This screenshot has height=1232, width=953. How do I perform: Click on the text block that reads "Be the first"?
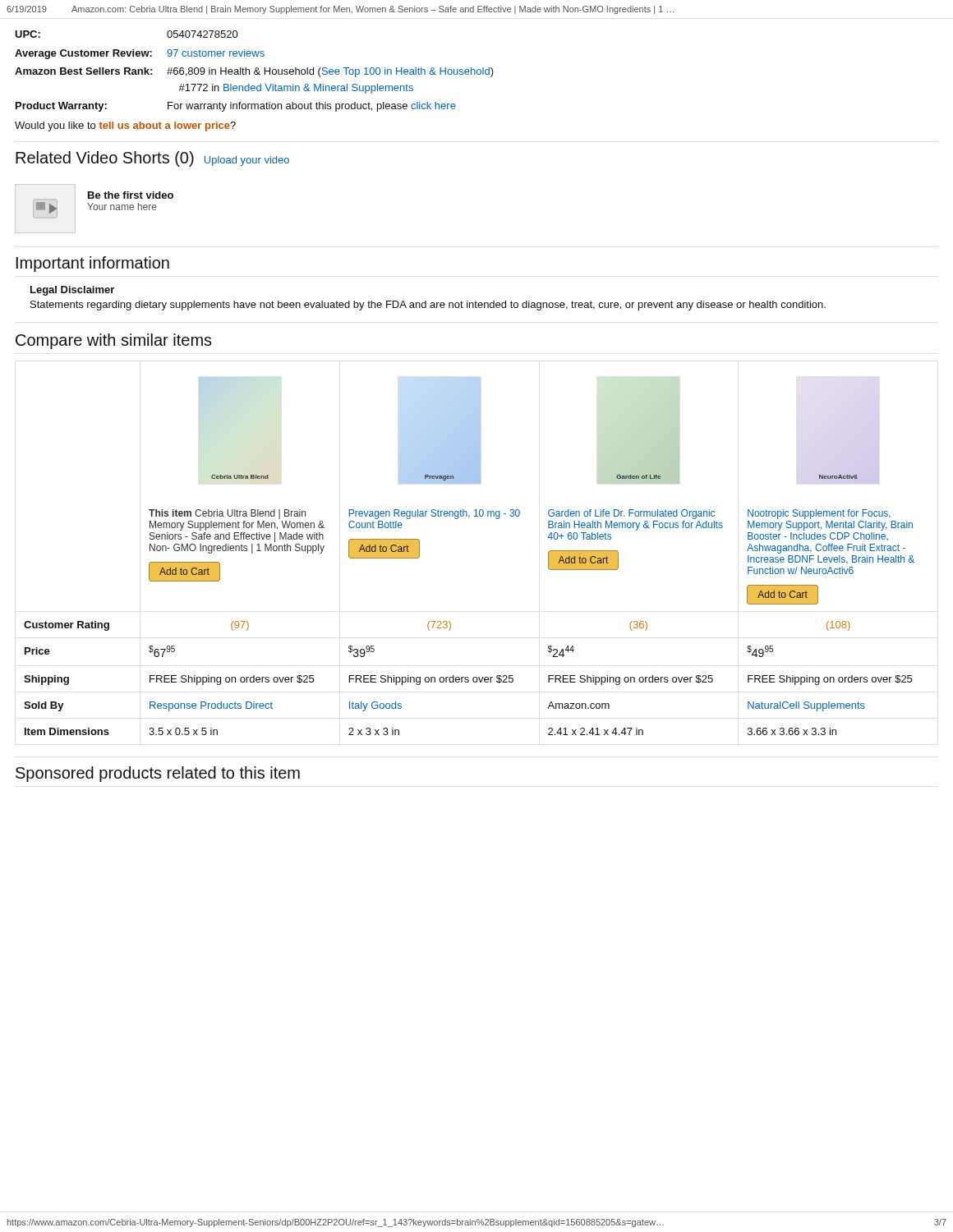tap(130, 200)
